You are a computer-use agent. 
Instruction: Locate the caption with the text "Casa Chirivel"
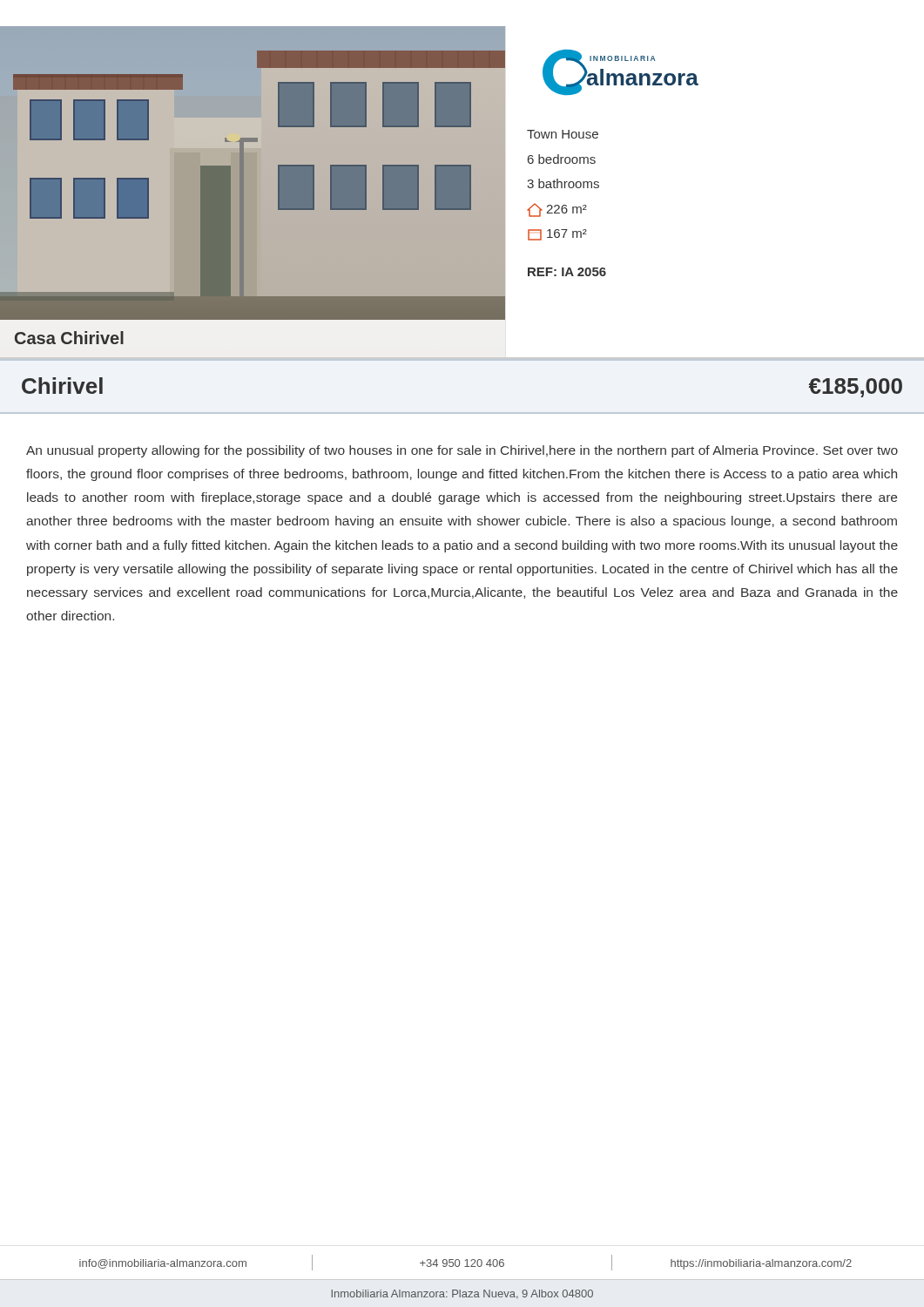[x=69, y=338]
